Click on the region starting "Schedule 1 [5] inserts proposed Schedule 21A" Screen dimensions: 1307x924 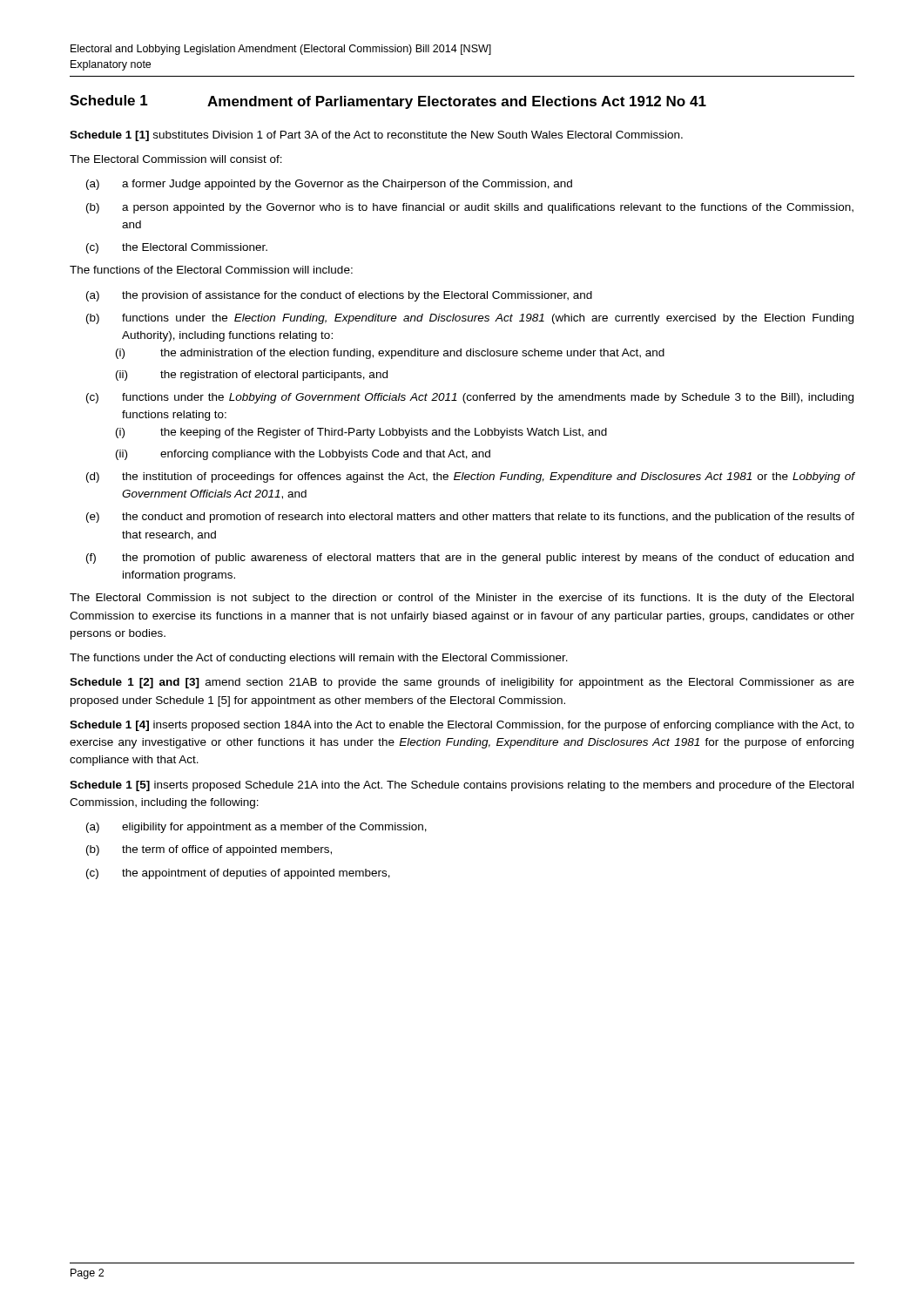(462, 793)
